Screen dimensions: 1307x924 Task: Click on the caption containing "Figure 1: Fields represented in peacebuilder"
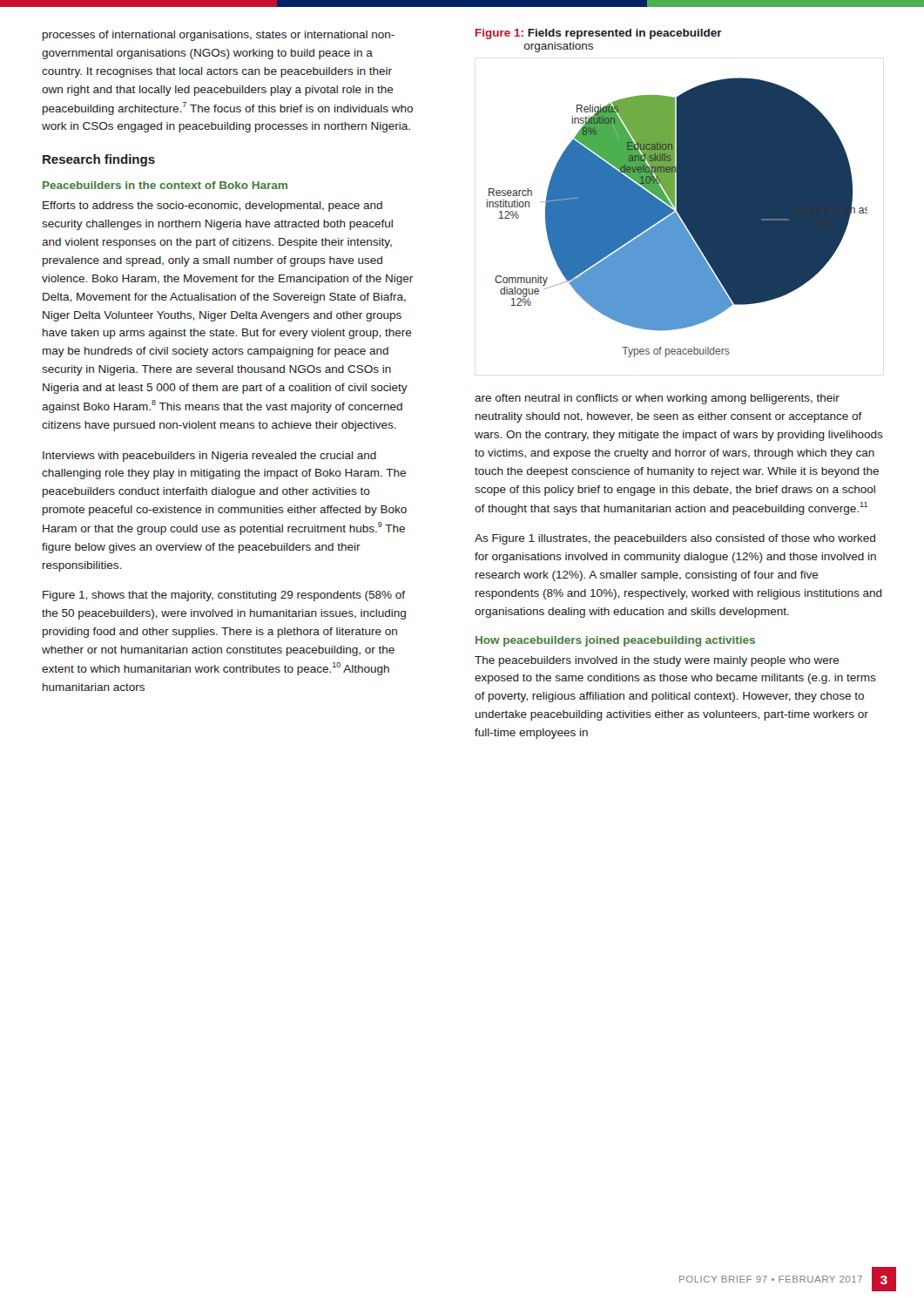598,39
